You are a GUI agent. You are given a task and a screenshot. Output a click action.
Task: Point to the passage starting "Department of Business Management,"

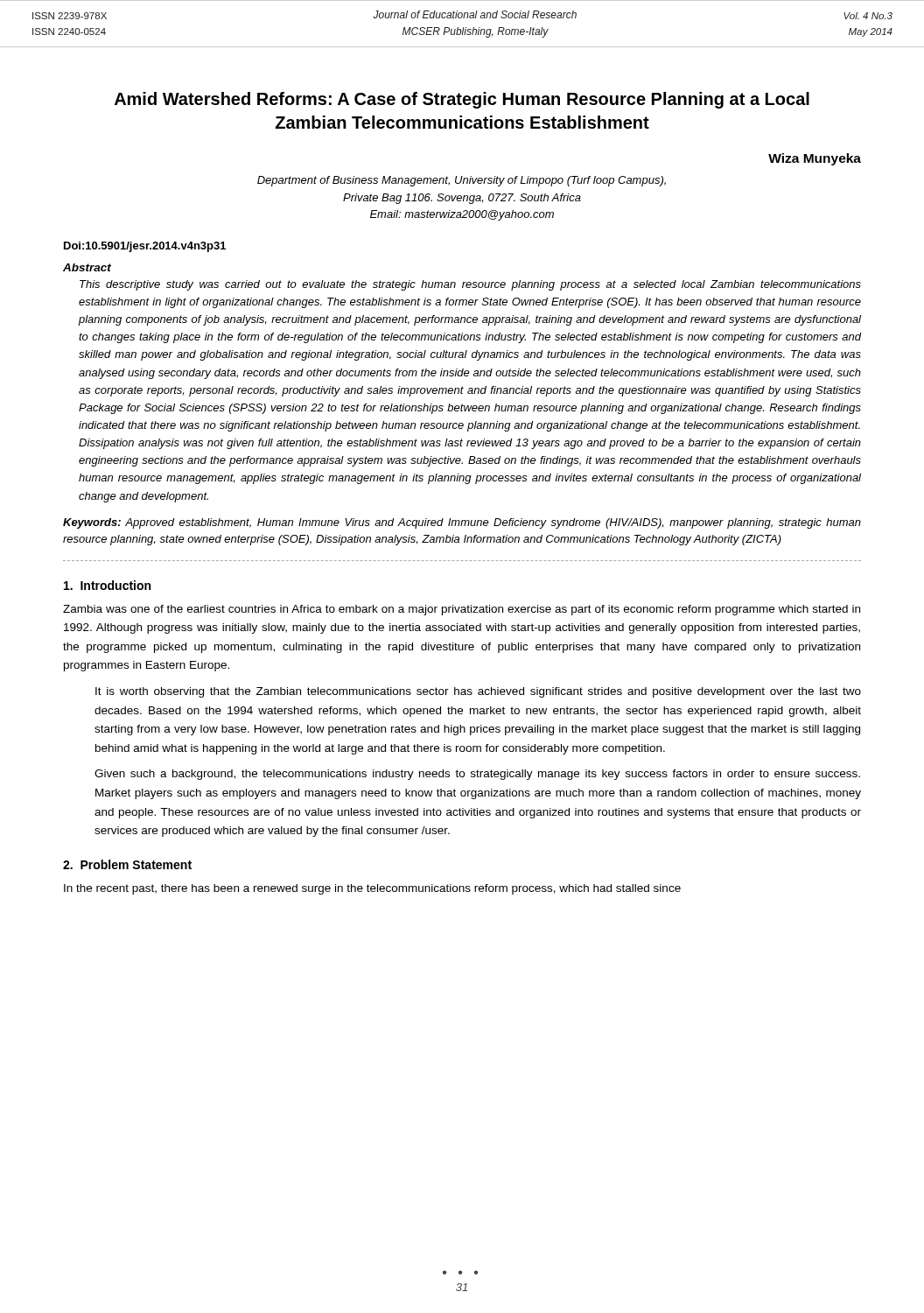click(462, 197)
